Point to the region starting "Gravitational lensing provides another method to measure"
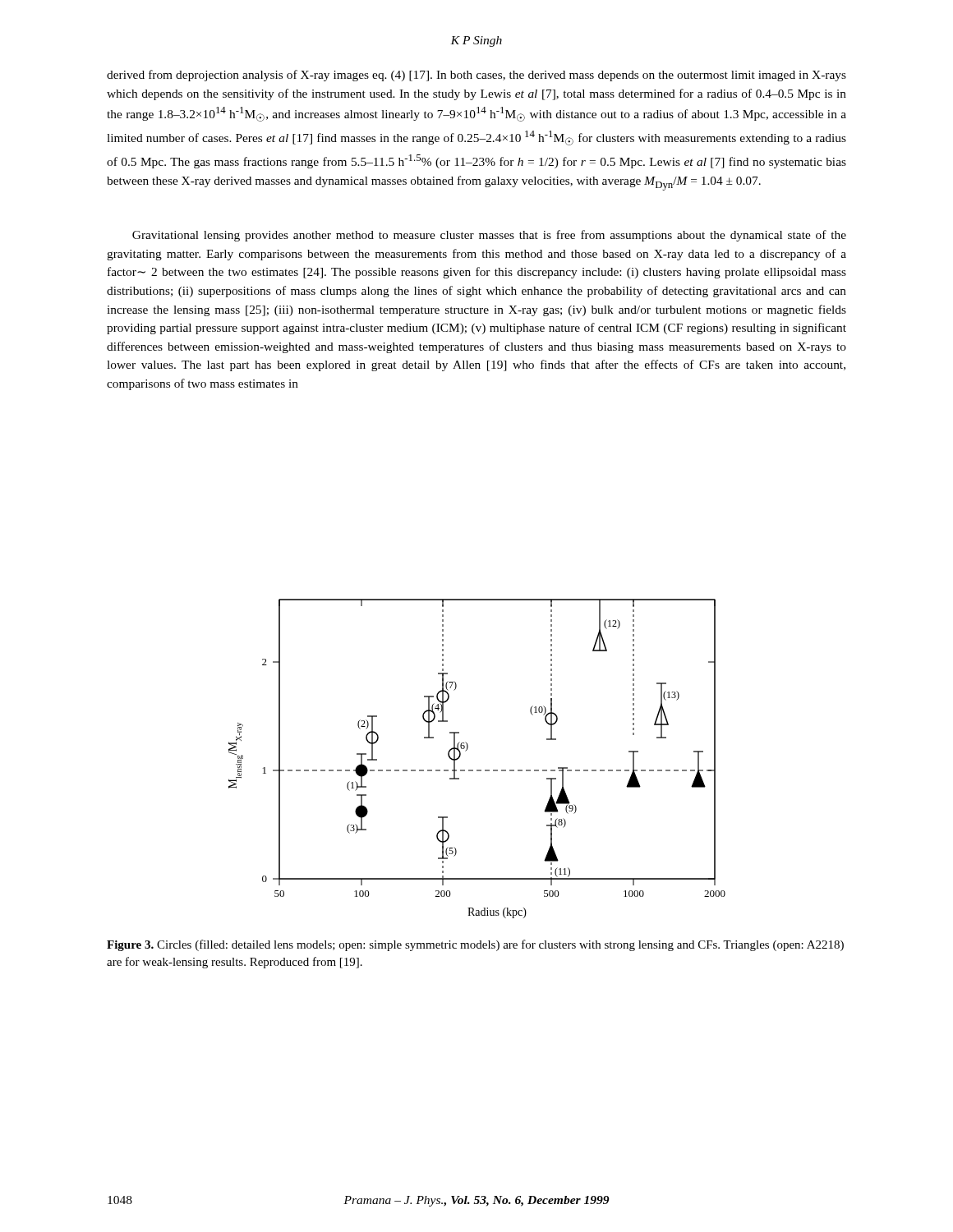 (x=476, y=309)
